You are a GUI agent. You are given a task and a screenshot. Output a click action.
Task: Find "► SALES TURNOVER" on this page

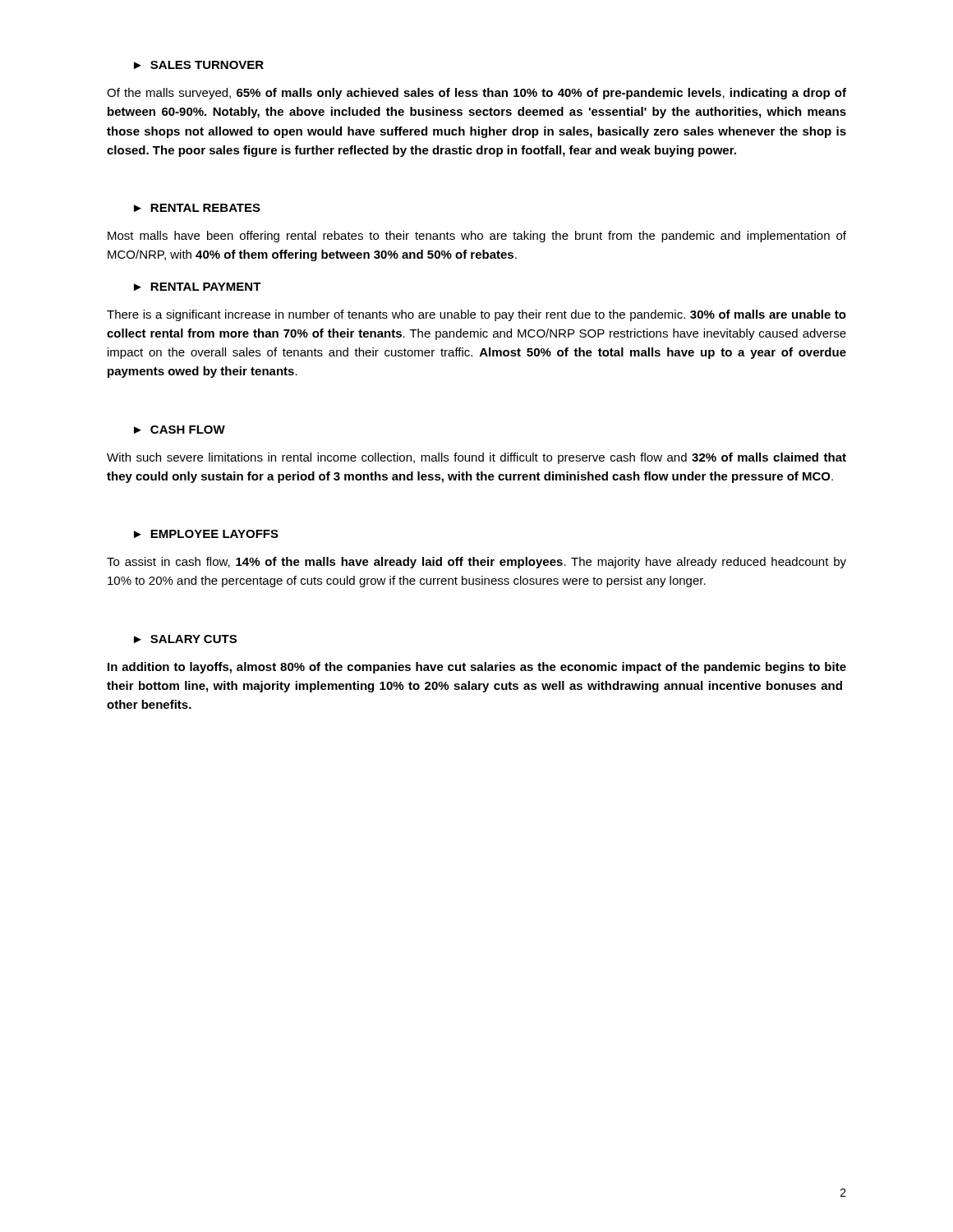coord(198,64)
